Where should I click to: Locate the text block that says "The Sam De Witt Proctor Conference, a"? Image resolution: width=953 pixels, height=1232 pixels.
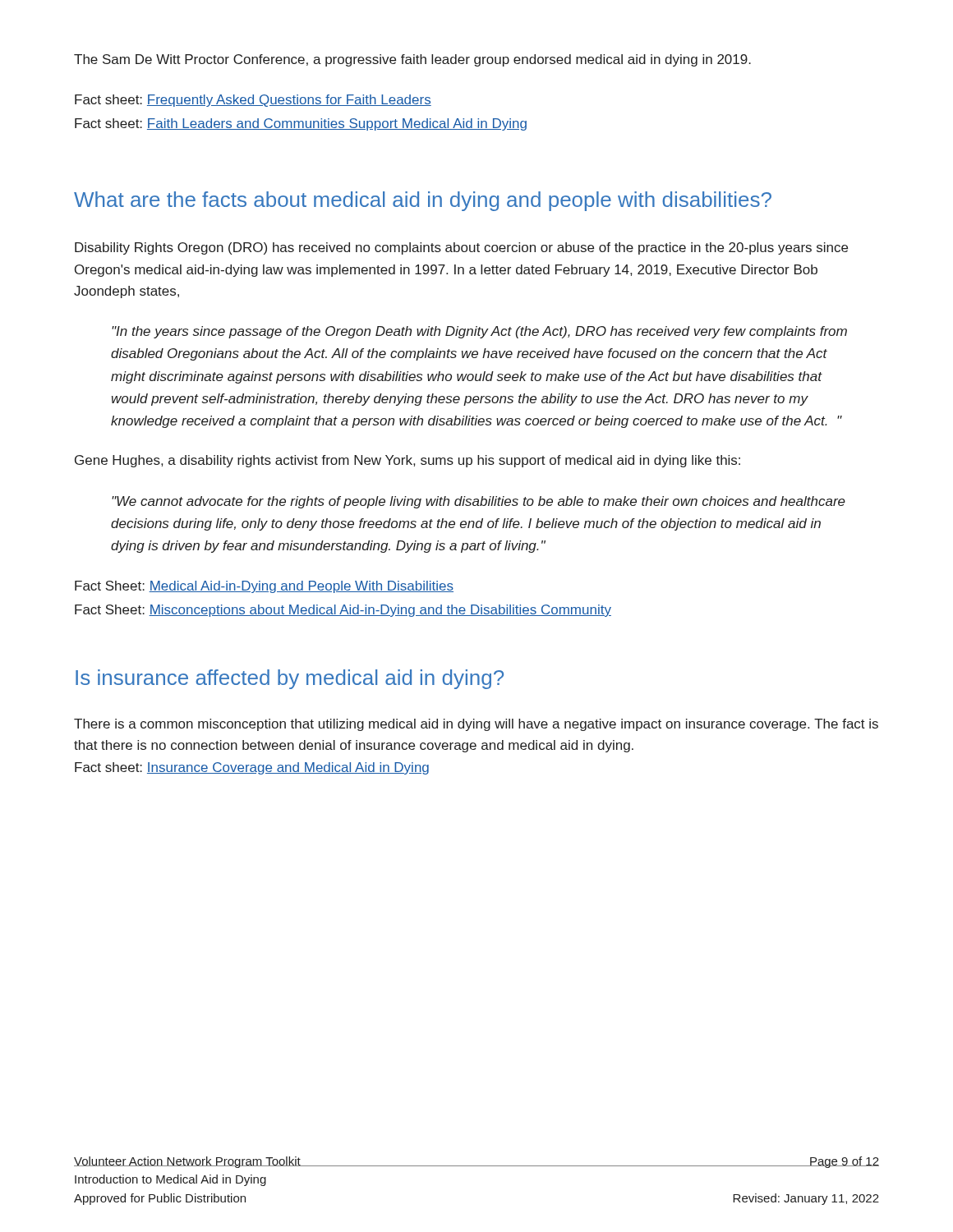tap(413, 60)
